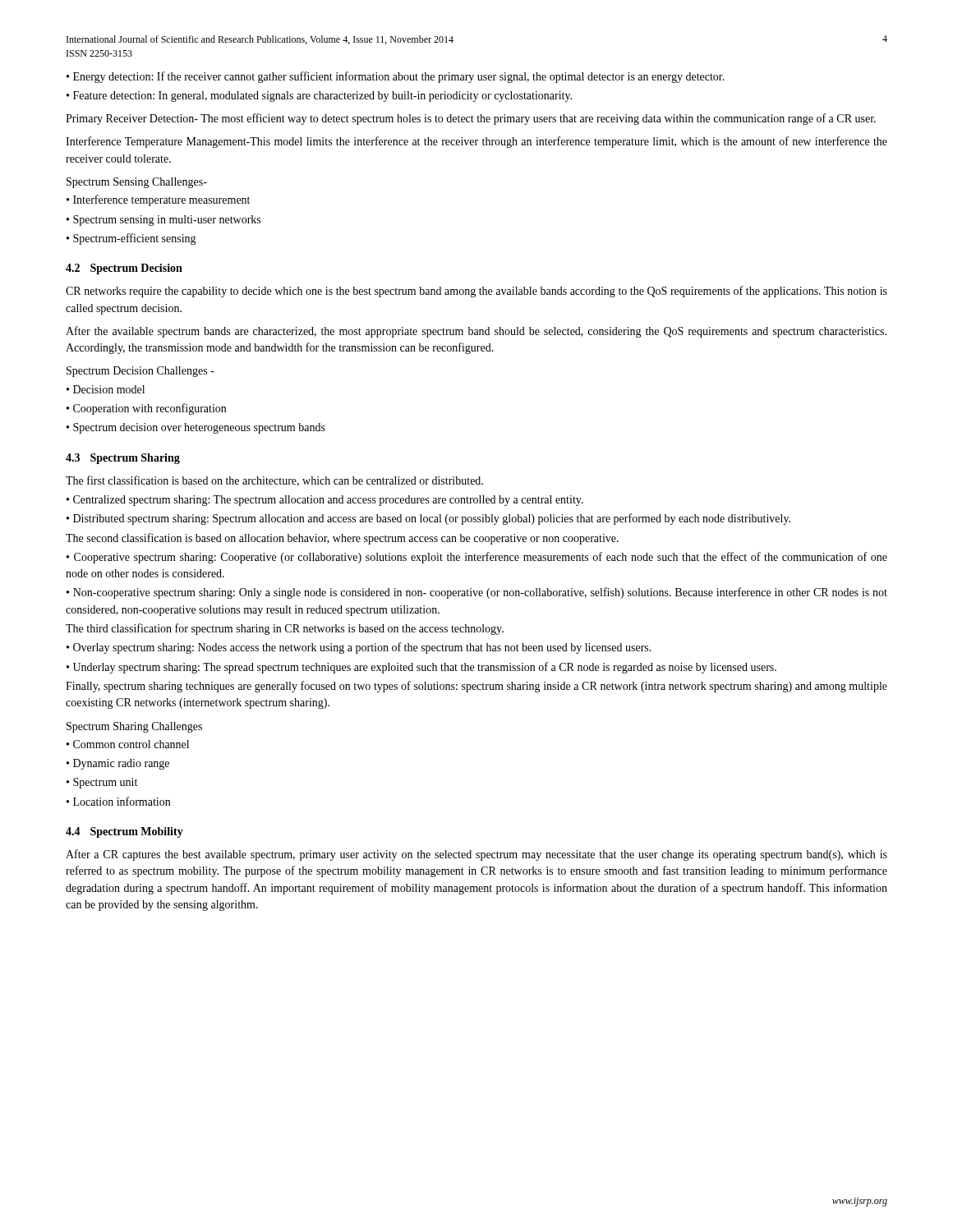The width and height of the screenshot is (953, 1232).
Task: Find the block on this page that starts "• Spectrum sensing"
Action: coord(163,219)
